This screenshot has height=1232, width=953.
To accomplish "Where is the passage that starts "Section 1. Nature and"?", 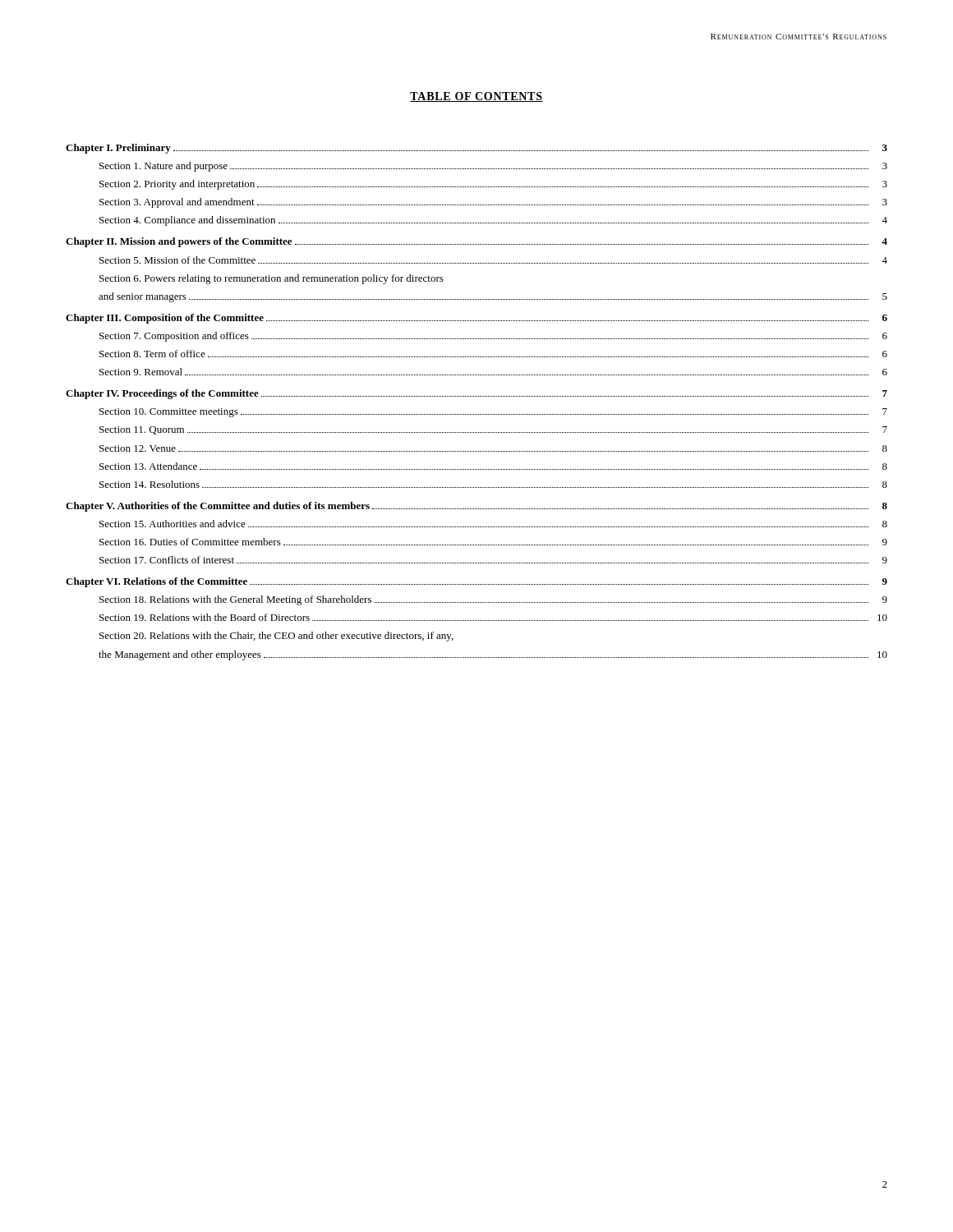I will click(493, 166).
